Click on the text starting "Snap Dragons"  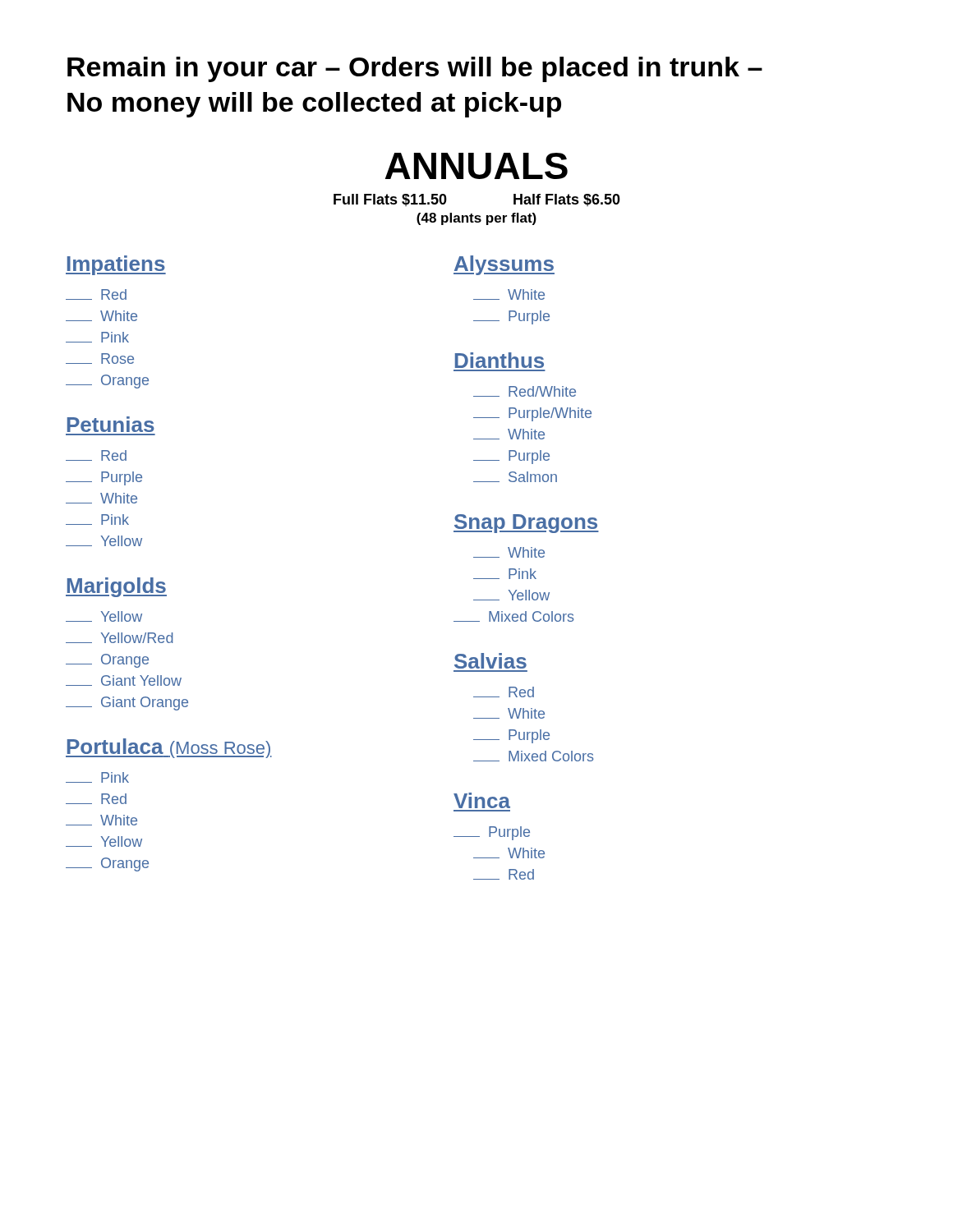point(526,522)
